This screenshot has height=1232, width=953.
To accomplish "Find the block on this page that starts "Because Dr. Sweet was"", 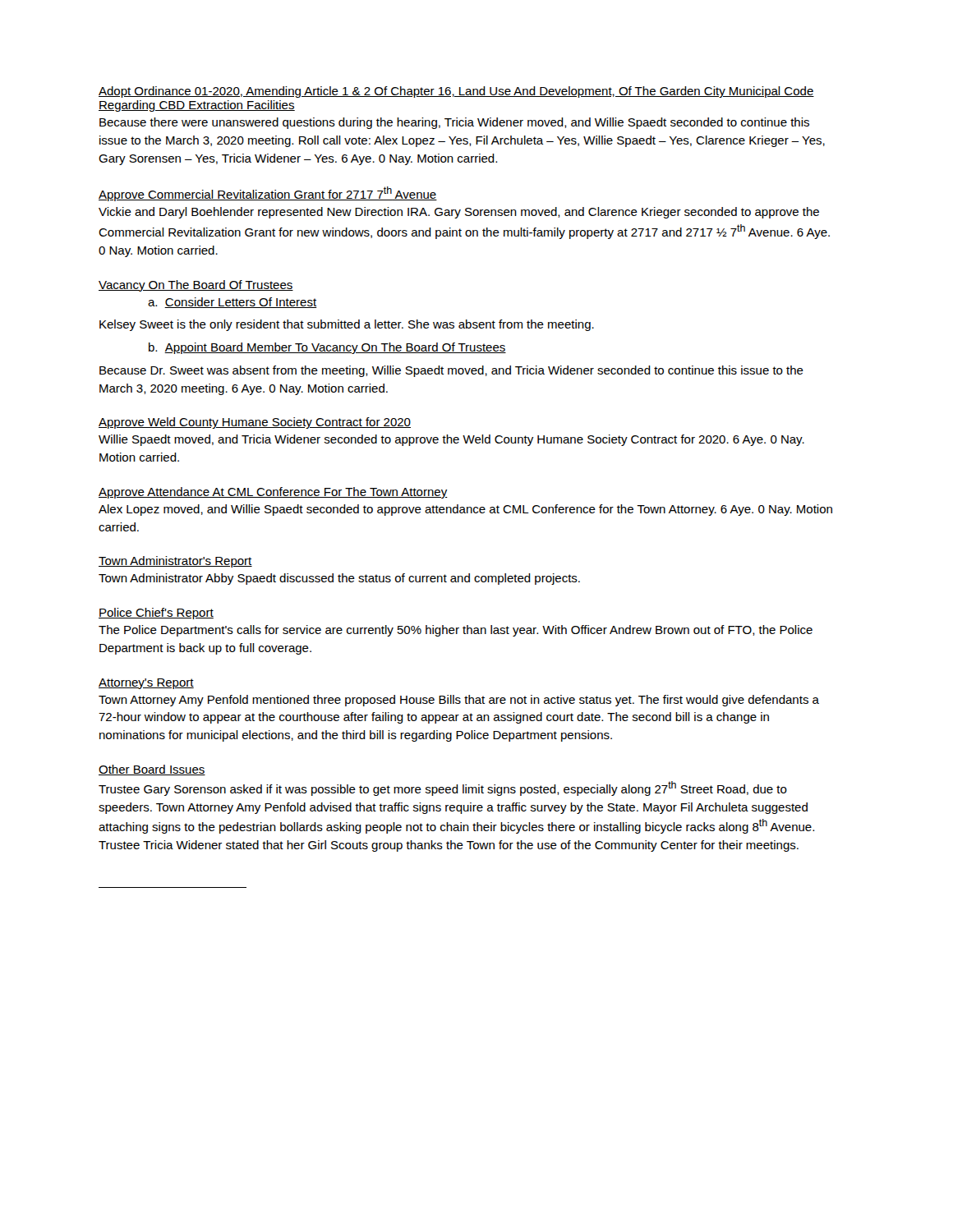I will (468, 379).
